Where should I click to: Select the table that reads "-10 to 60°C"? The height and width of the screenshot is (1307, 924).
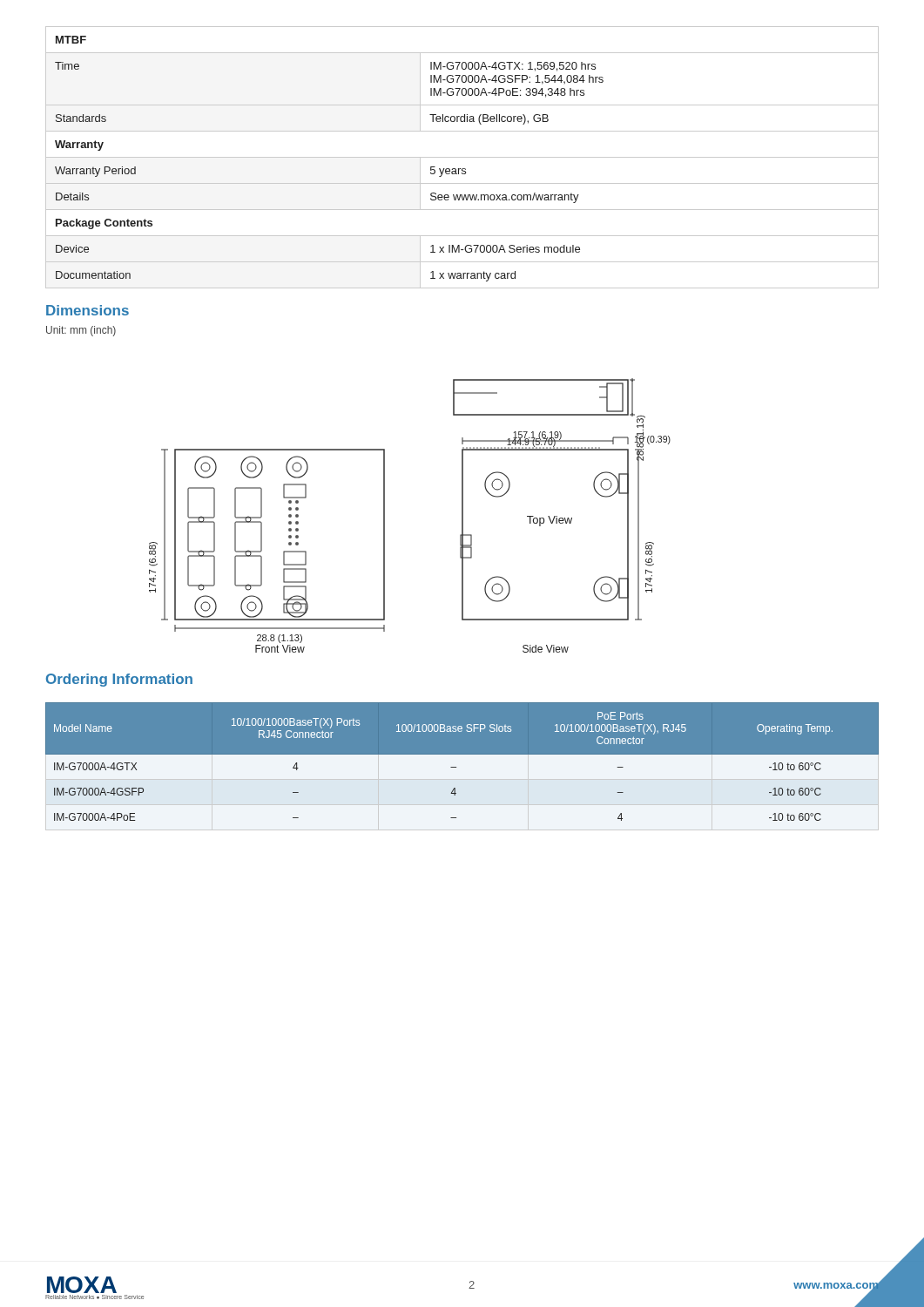pyautogui.click(x=462, y=766)
